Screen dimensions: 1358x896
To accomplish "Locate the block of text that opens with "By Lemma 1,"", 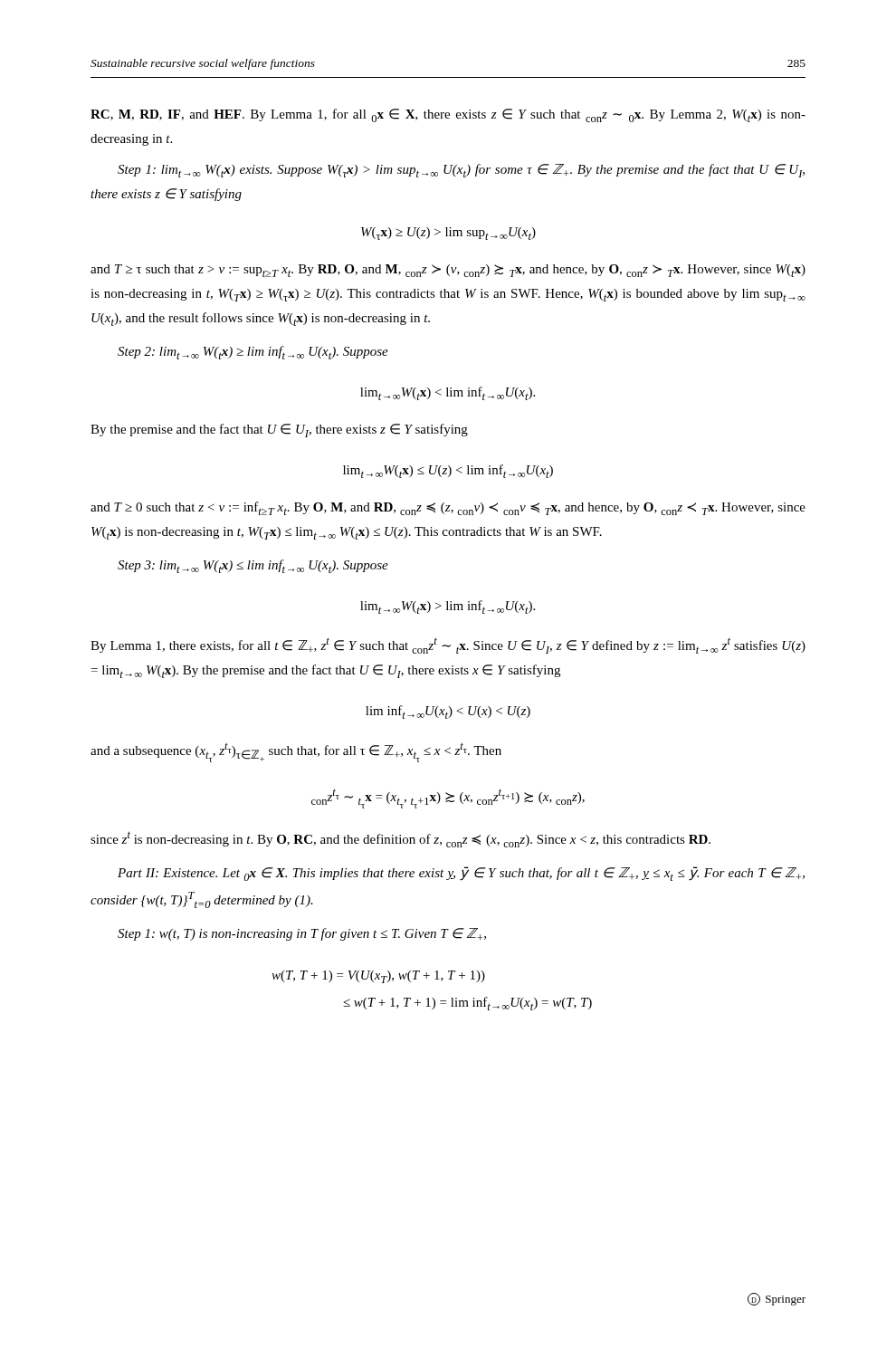I will 448,658.
